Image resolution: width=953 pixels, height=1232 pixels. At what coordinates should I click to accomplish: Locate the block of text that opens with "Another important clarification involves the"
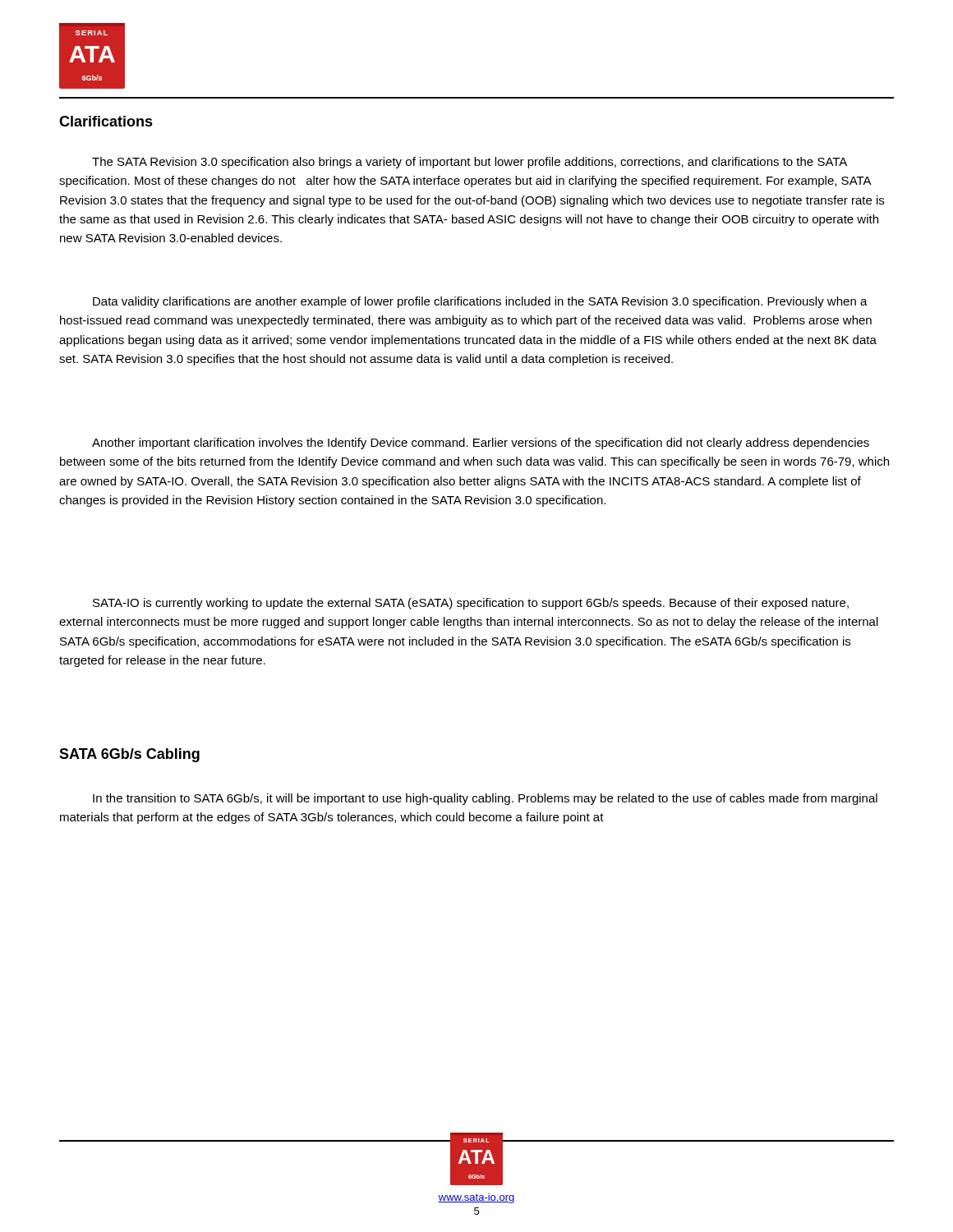476,471
